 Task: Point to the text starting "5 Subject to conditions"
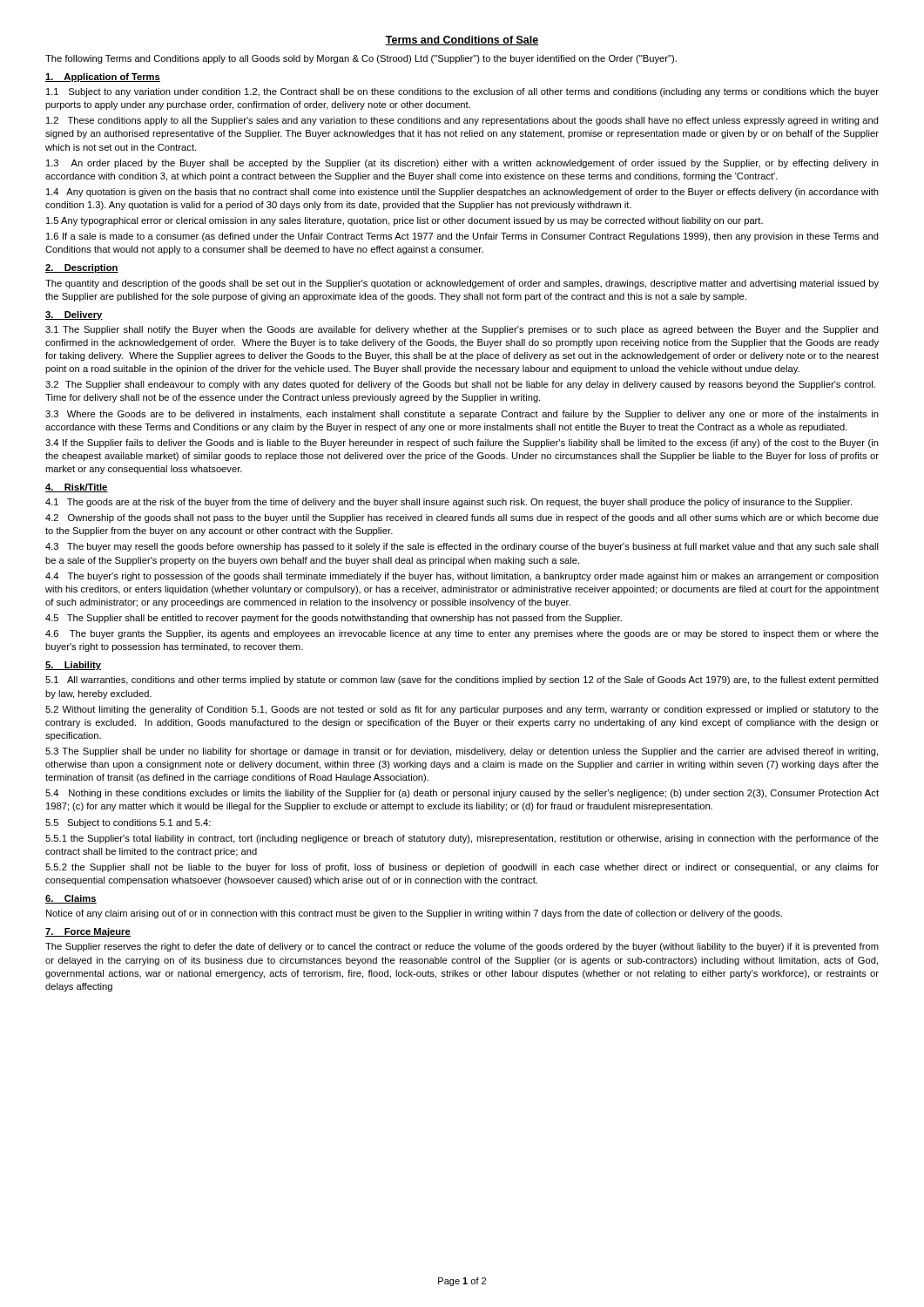pos(128,822)
